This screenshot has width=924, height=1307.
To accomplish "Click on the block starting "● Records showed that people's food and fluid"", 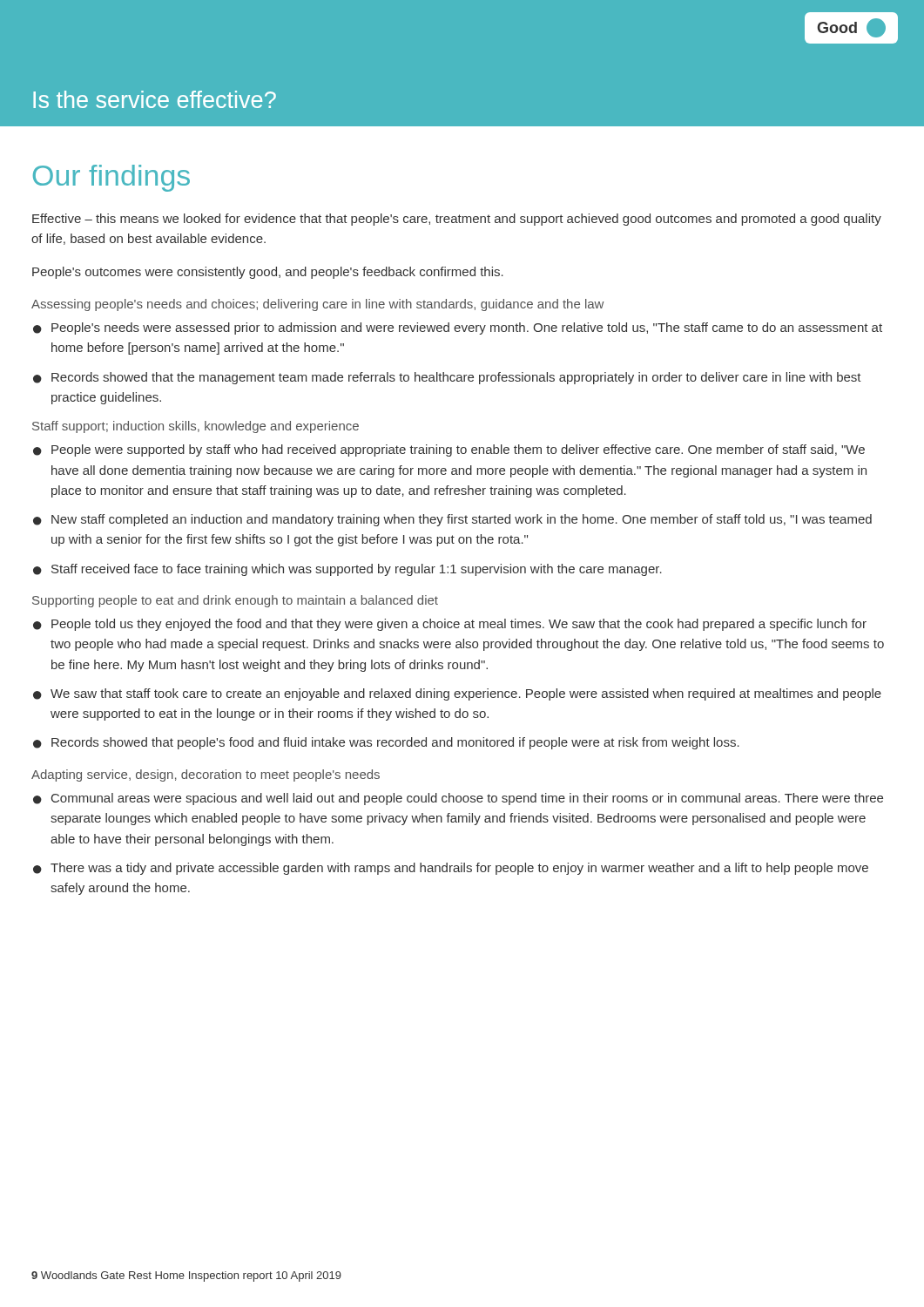I will (x=458, y=744).
